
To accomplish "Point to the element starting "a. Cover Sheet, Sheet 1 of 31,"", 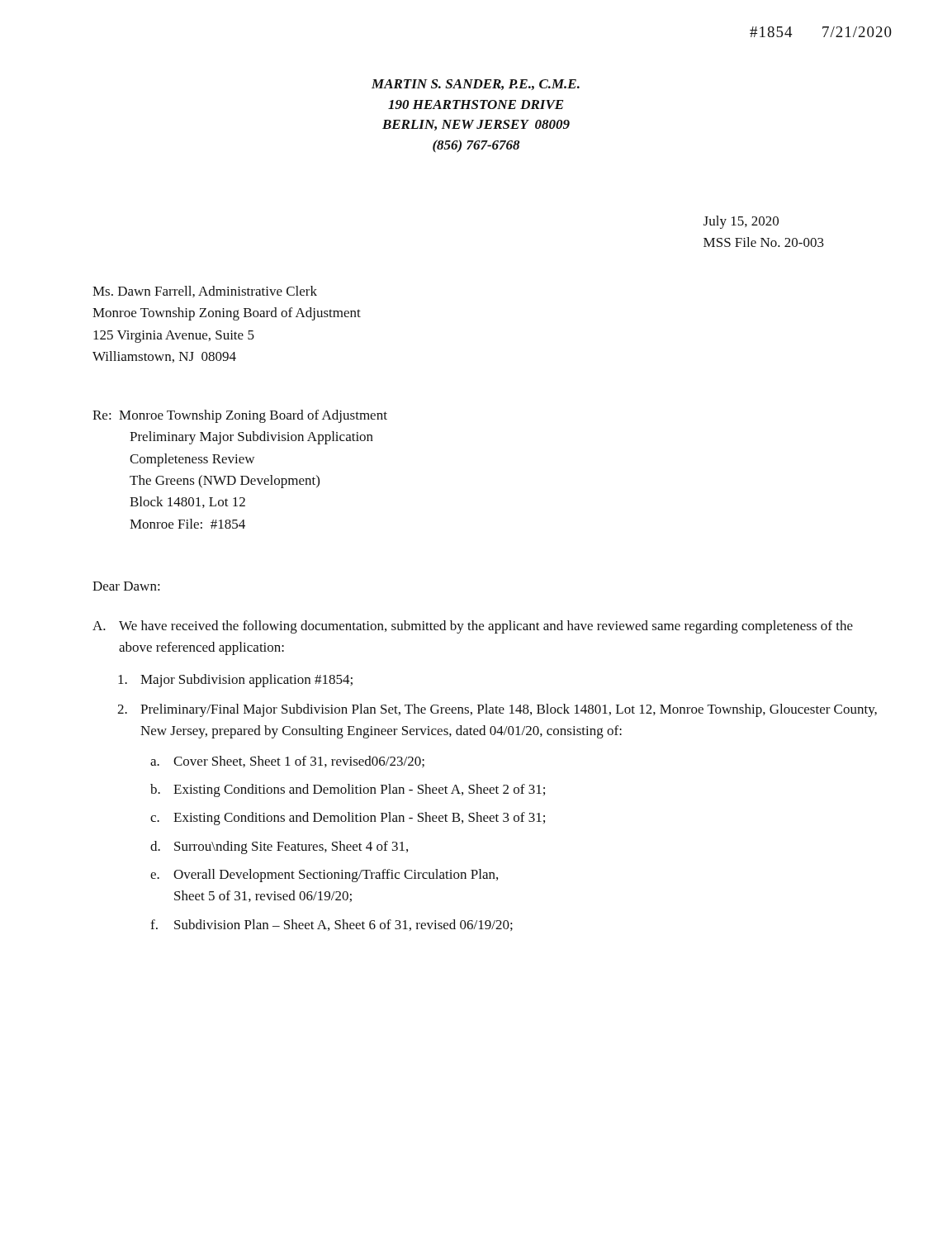I will pyautogui.click(x=287, y=762).
